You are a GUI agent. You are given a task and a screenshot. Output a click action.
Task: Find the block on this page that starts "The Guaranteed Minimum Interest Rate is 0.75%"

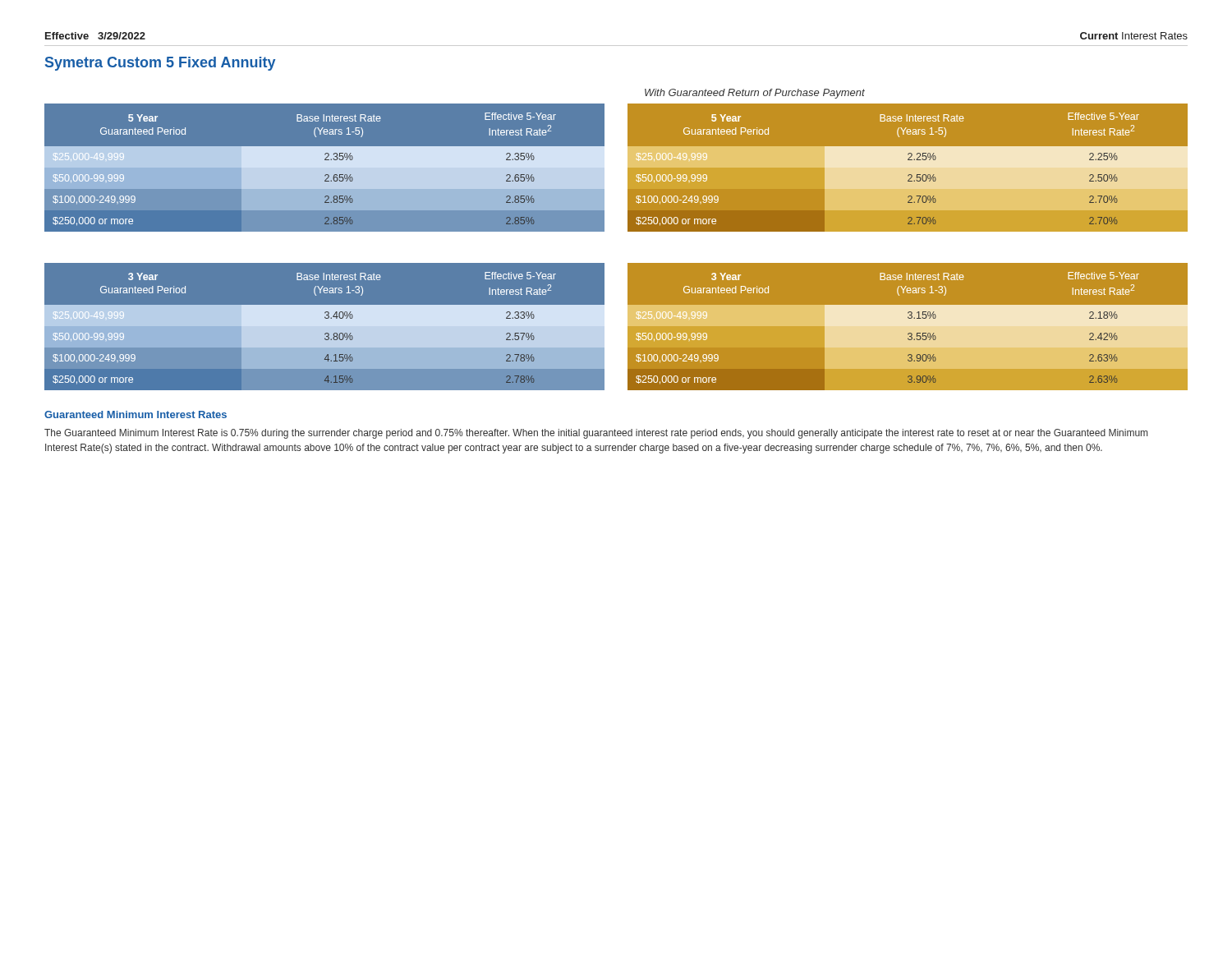tap(596, 441)
